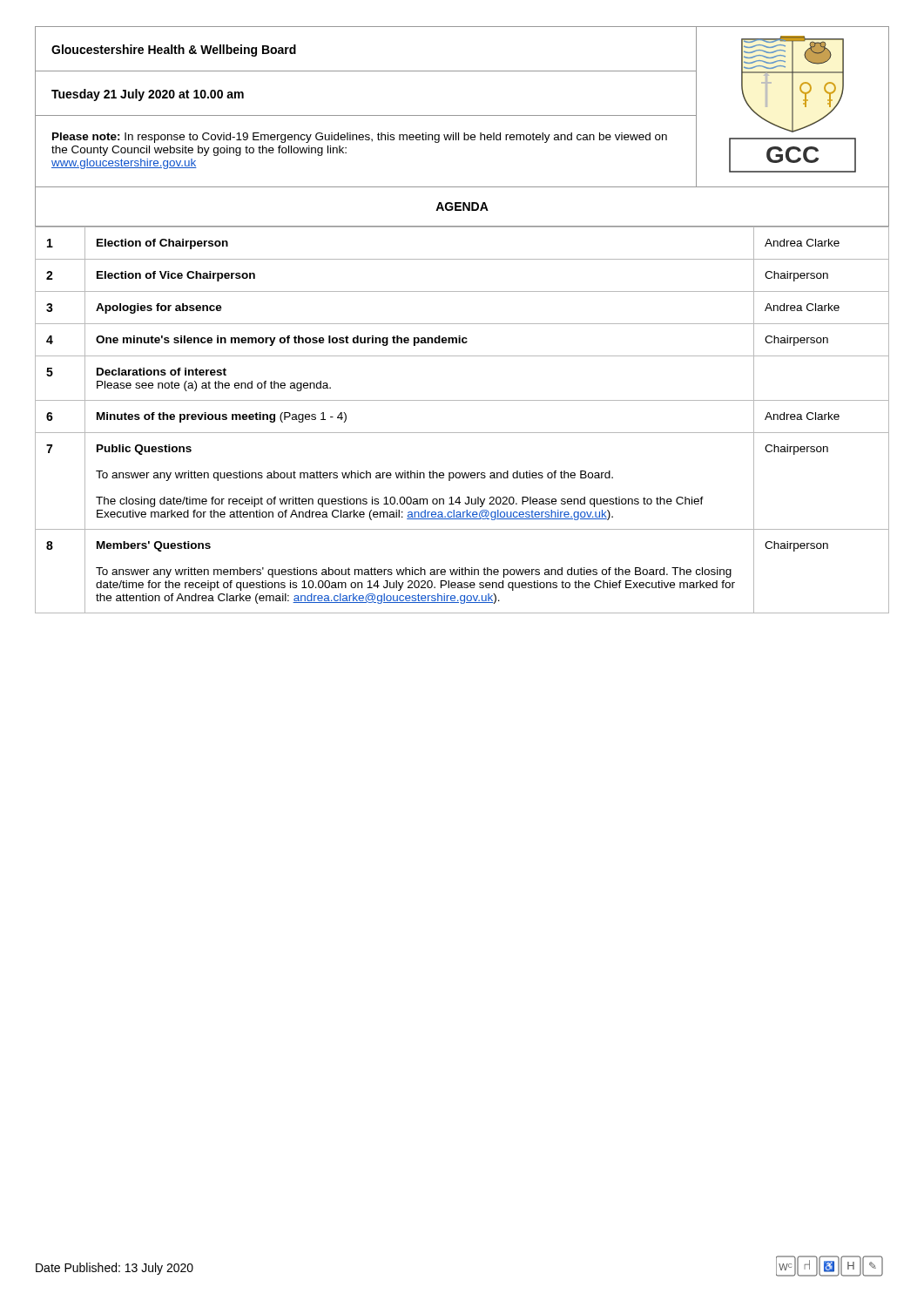Find the logo
924x1307 pixels.
(793, 107)
